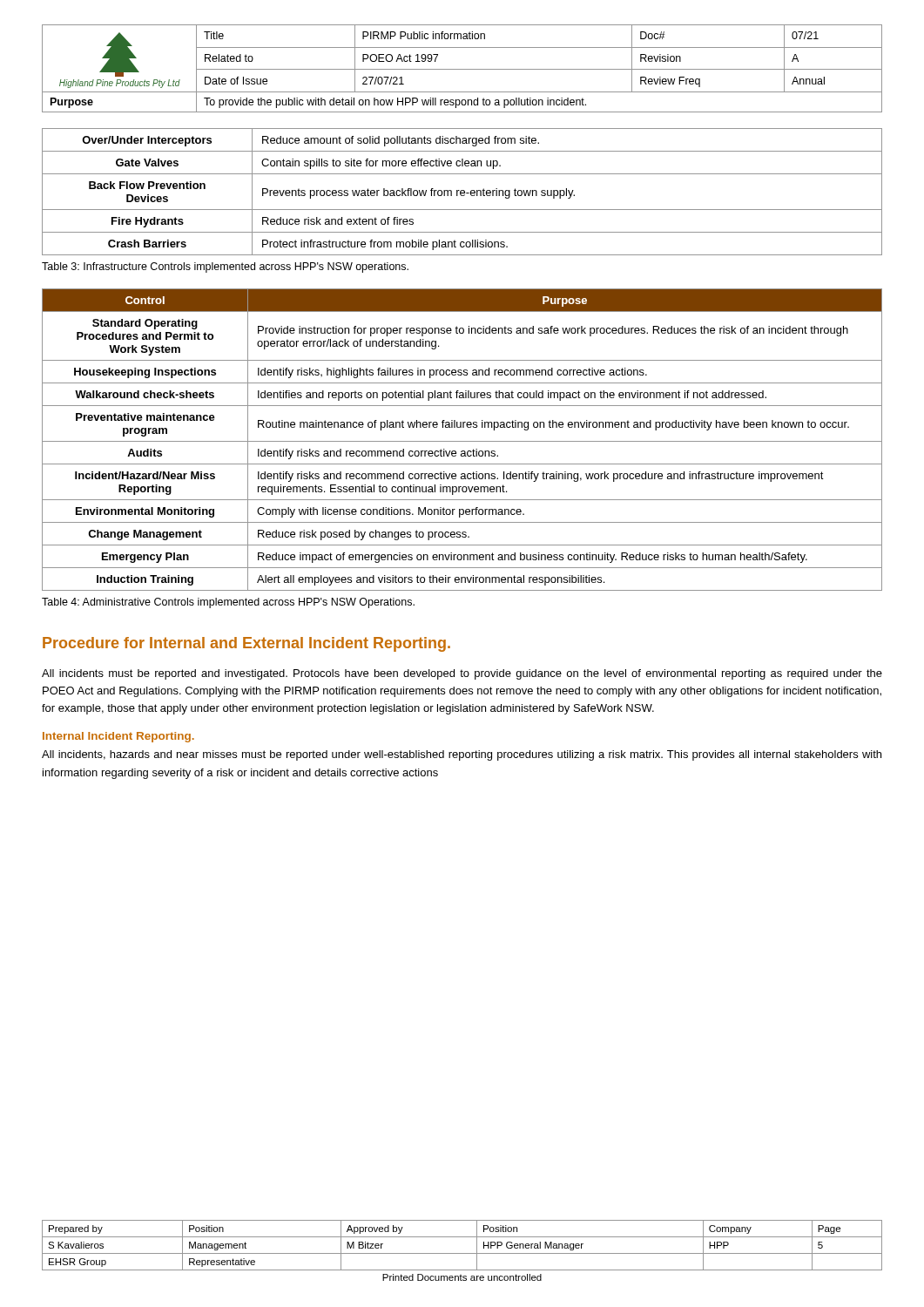Where does it say "Internal Incident Reporting."?
This screenshot has width=924, height=1307.
pyautogui.click(x=118, y=736)
